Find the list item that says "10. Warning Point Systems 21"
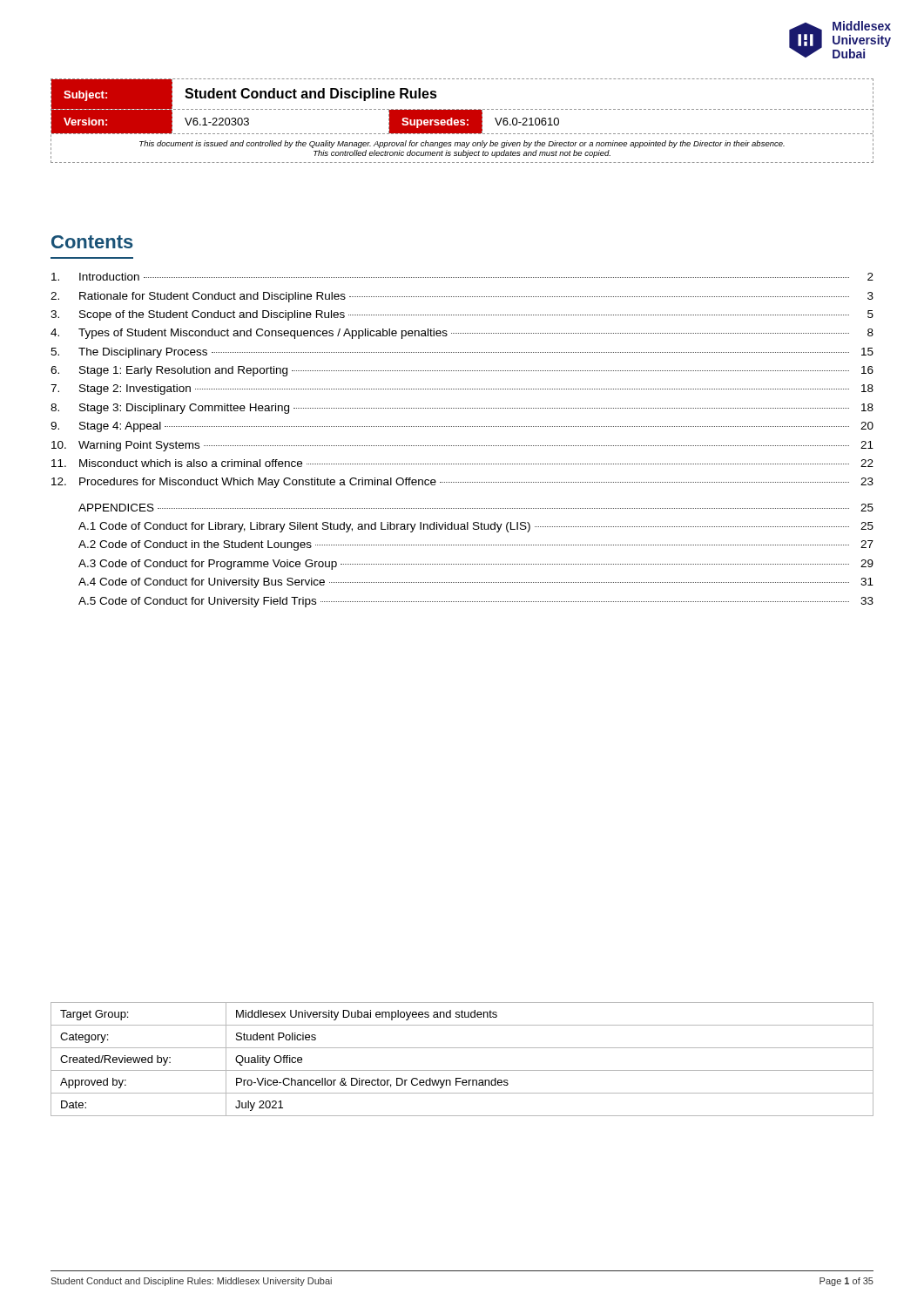The image size is (924, 1307). pos(462,444)
